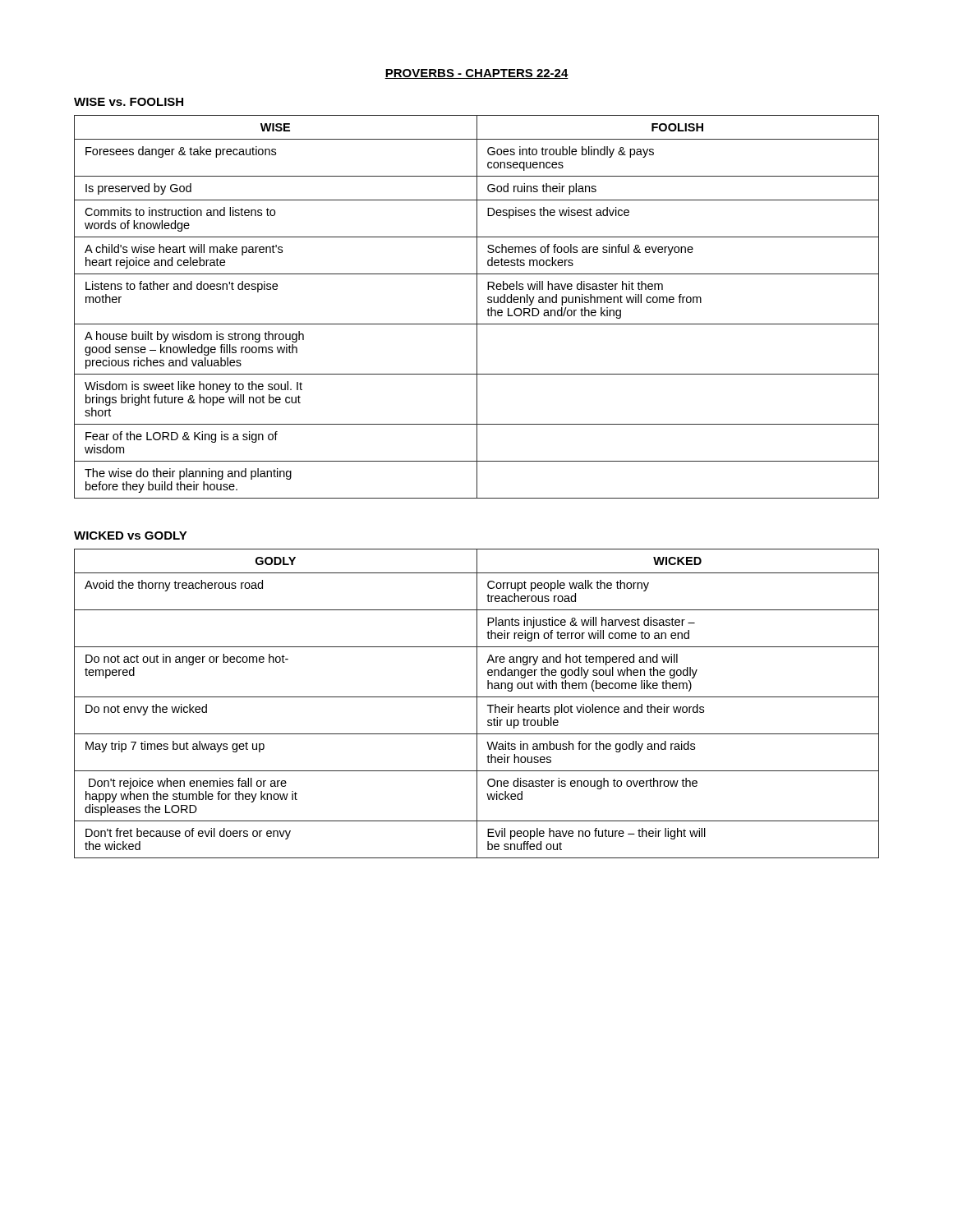Click on the region starting "WISE vs. FOOLISH"
953x1232 pixels.
(x=129, y=101)
